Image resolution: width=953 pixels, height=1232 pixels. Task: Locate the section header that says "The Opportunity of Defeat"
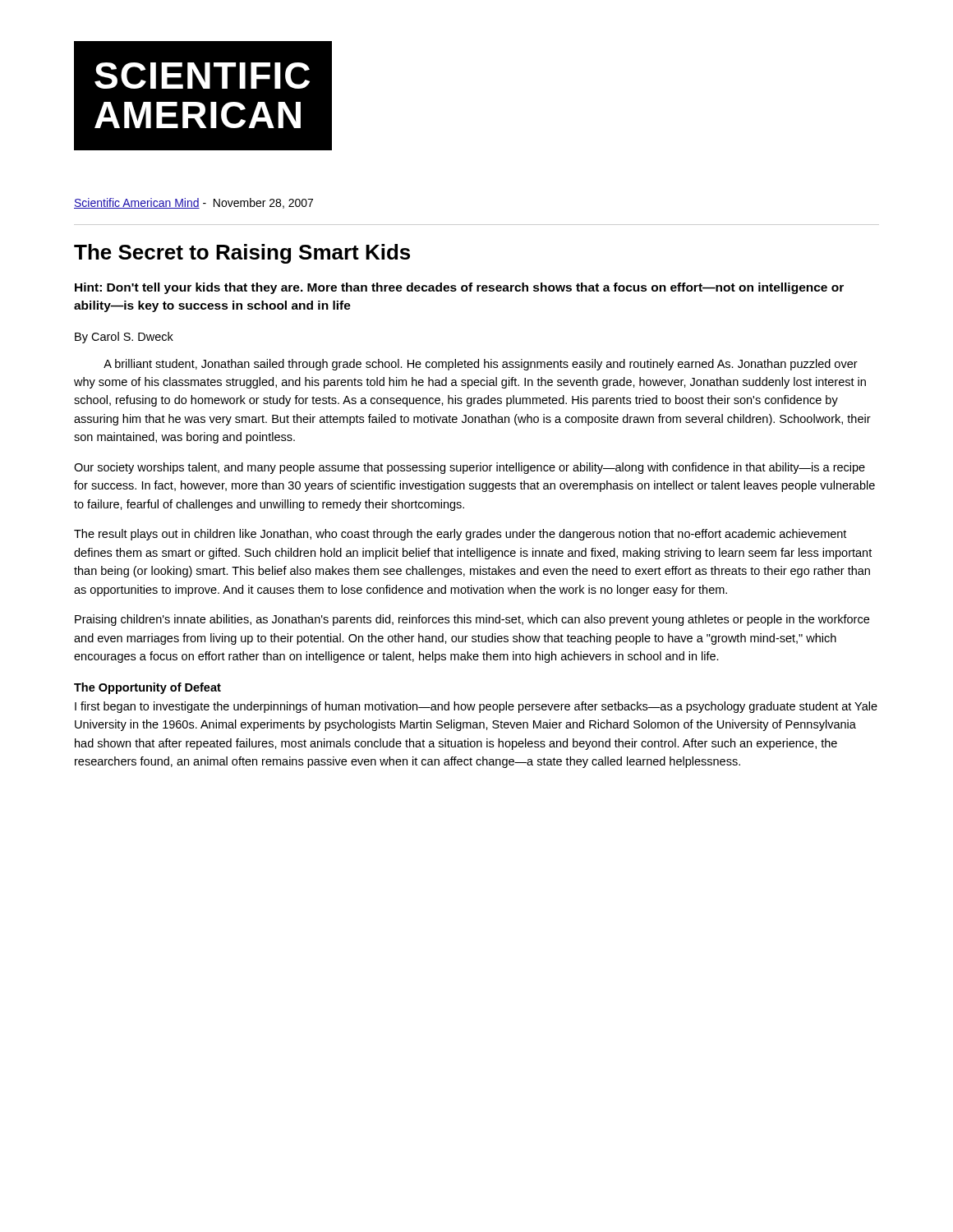(147, 687)
